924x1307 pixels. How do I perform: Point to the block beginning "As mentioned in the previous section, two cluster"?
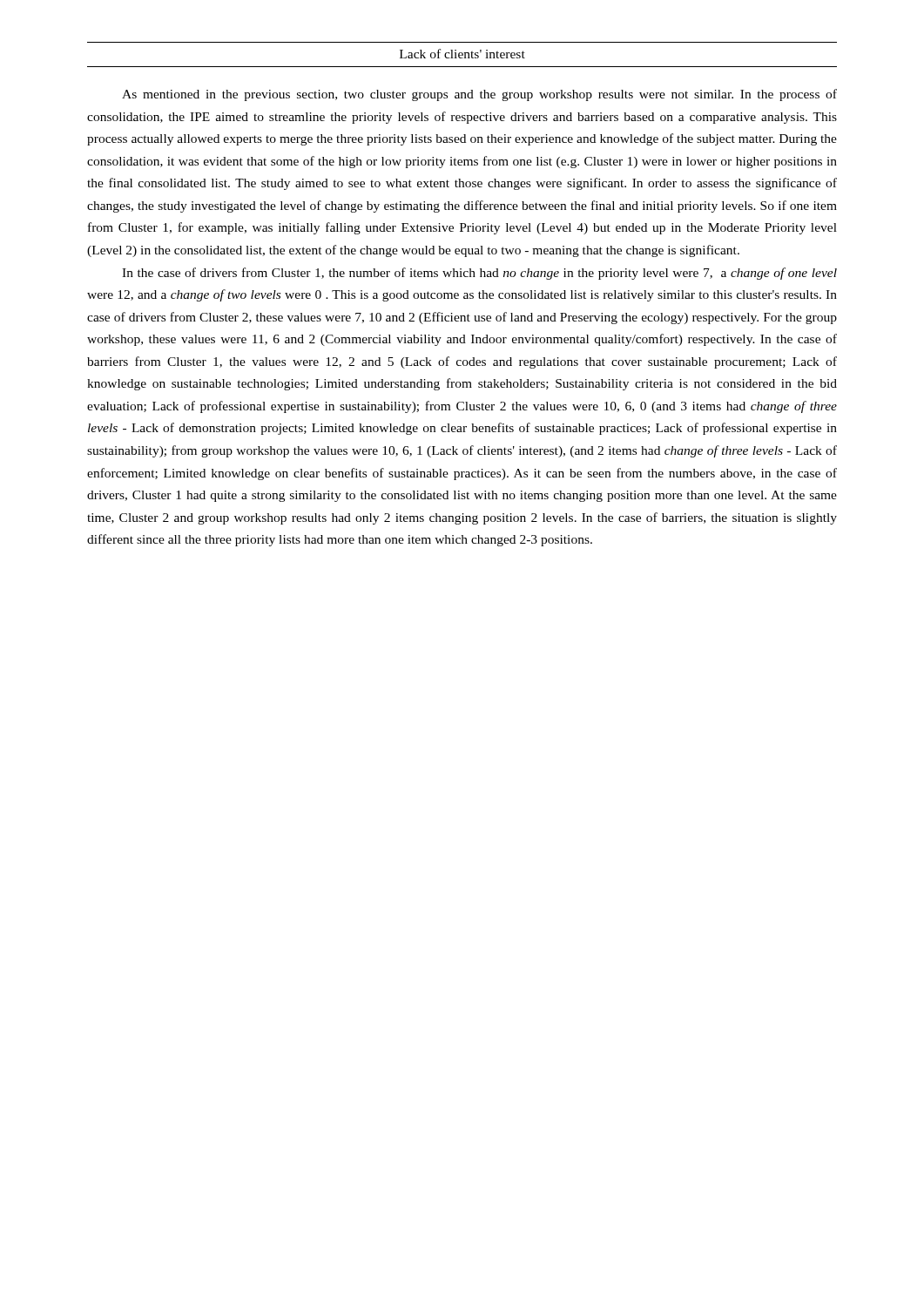tap(462, 172)
